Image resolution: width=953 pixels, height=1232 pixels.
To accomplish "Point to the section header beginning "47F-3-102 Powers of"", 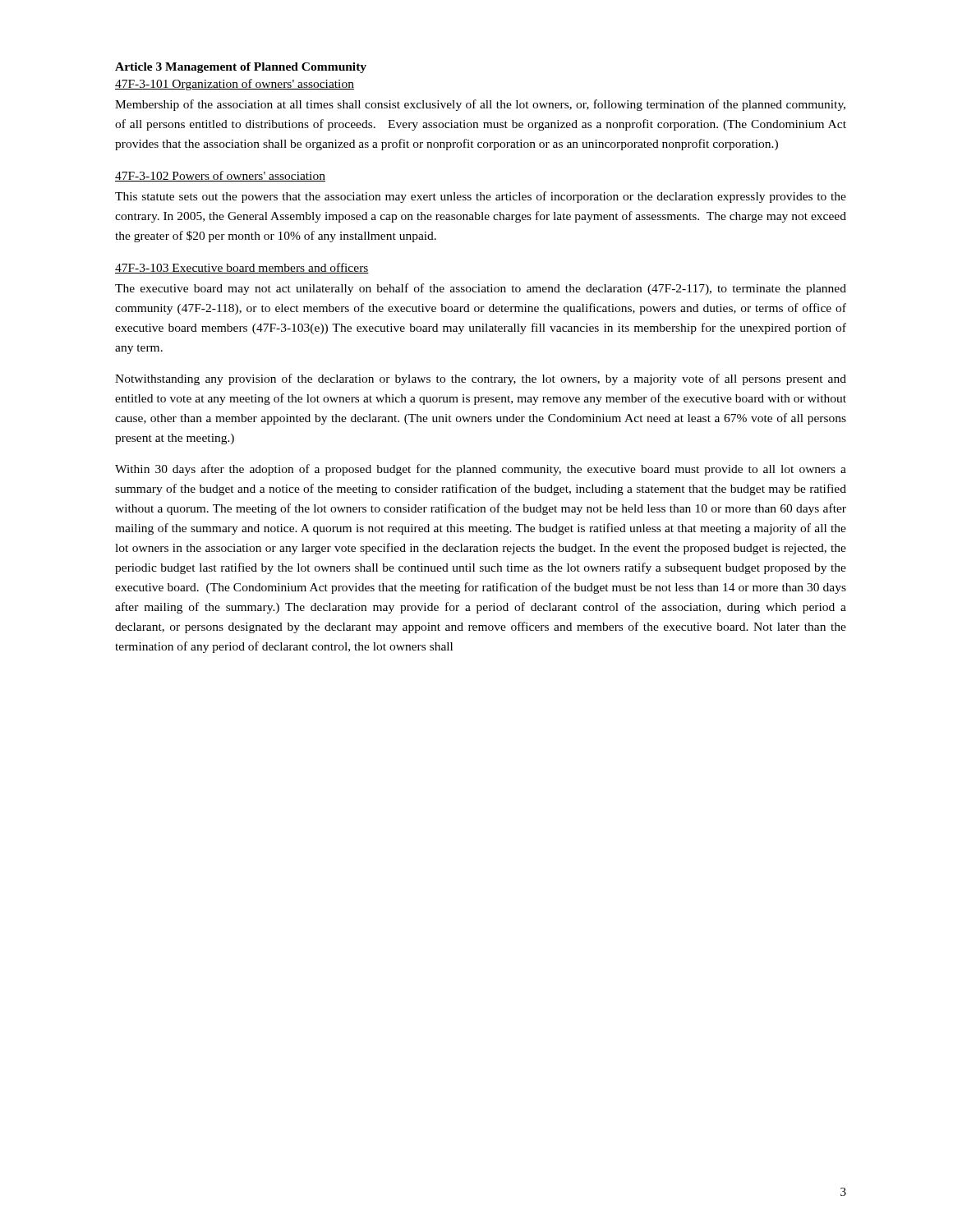I will point(220,175).
